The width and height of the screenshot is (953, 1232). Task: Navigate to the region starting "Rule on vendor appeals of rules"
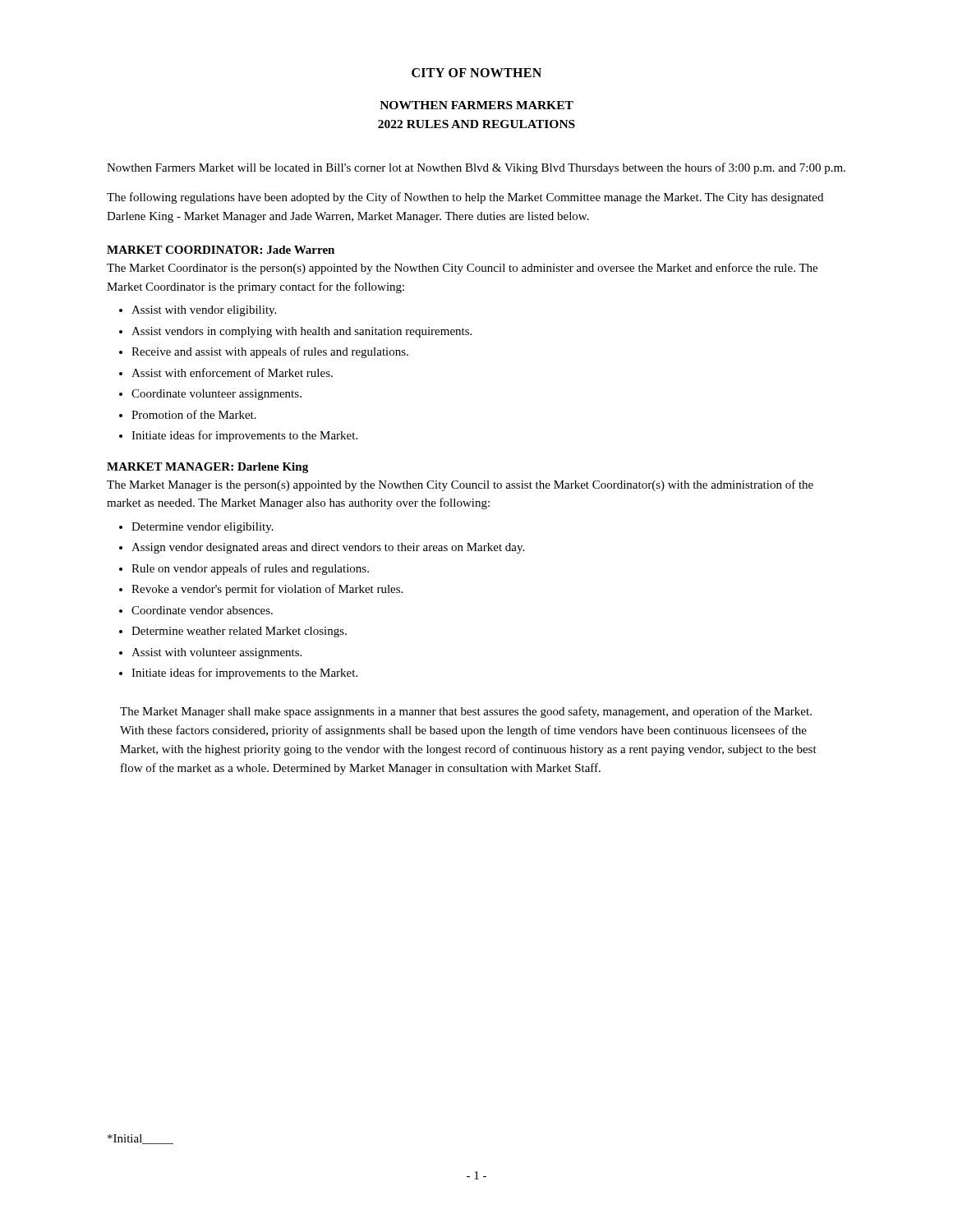[251, 568]
